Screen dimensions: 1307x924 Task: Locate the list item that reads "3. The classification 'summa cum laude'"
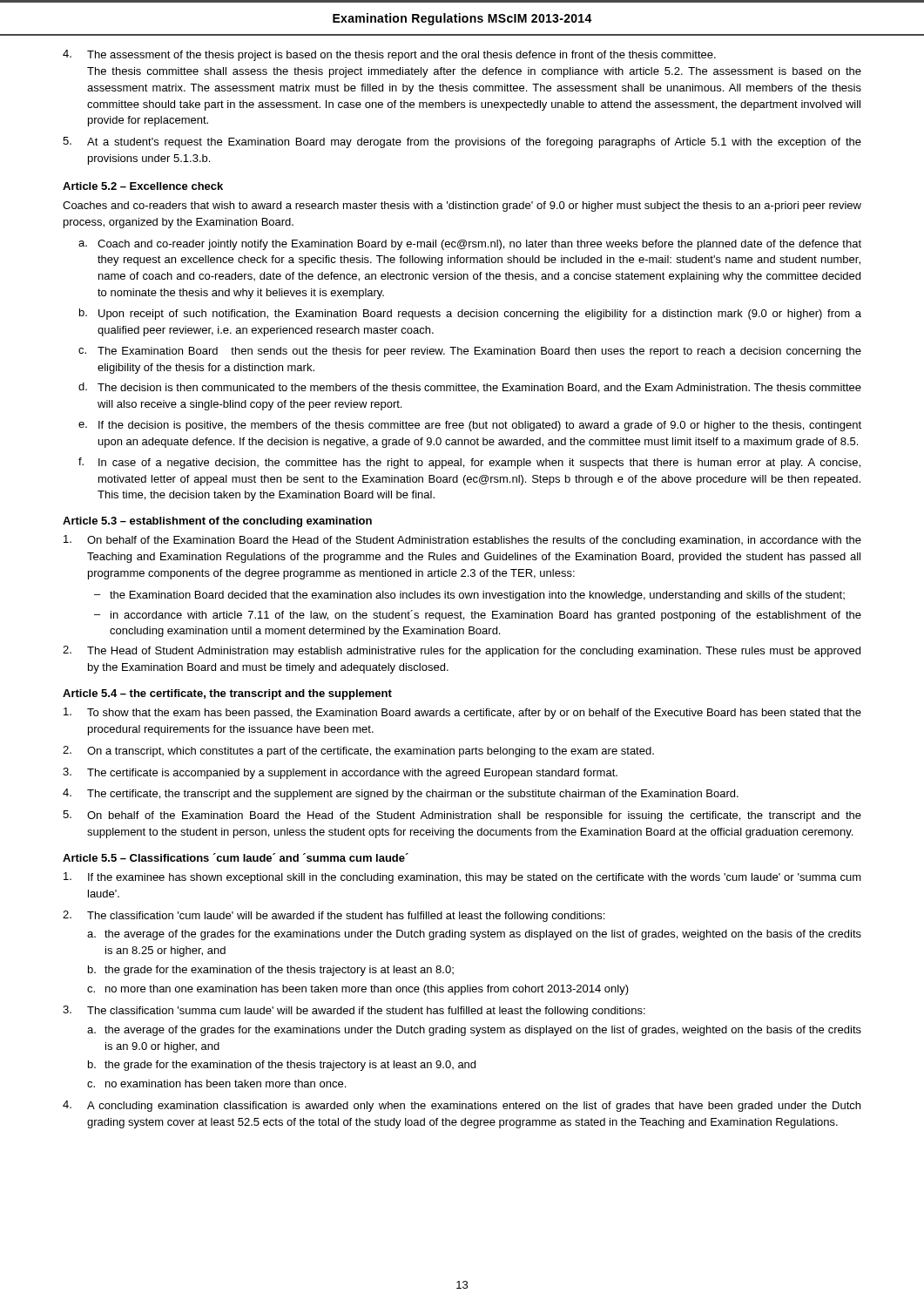354,1011
